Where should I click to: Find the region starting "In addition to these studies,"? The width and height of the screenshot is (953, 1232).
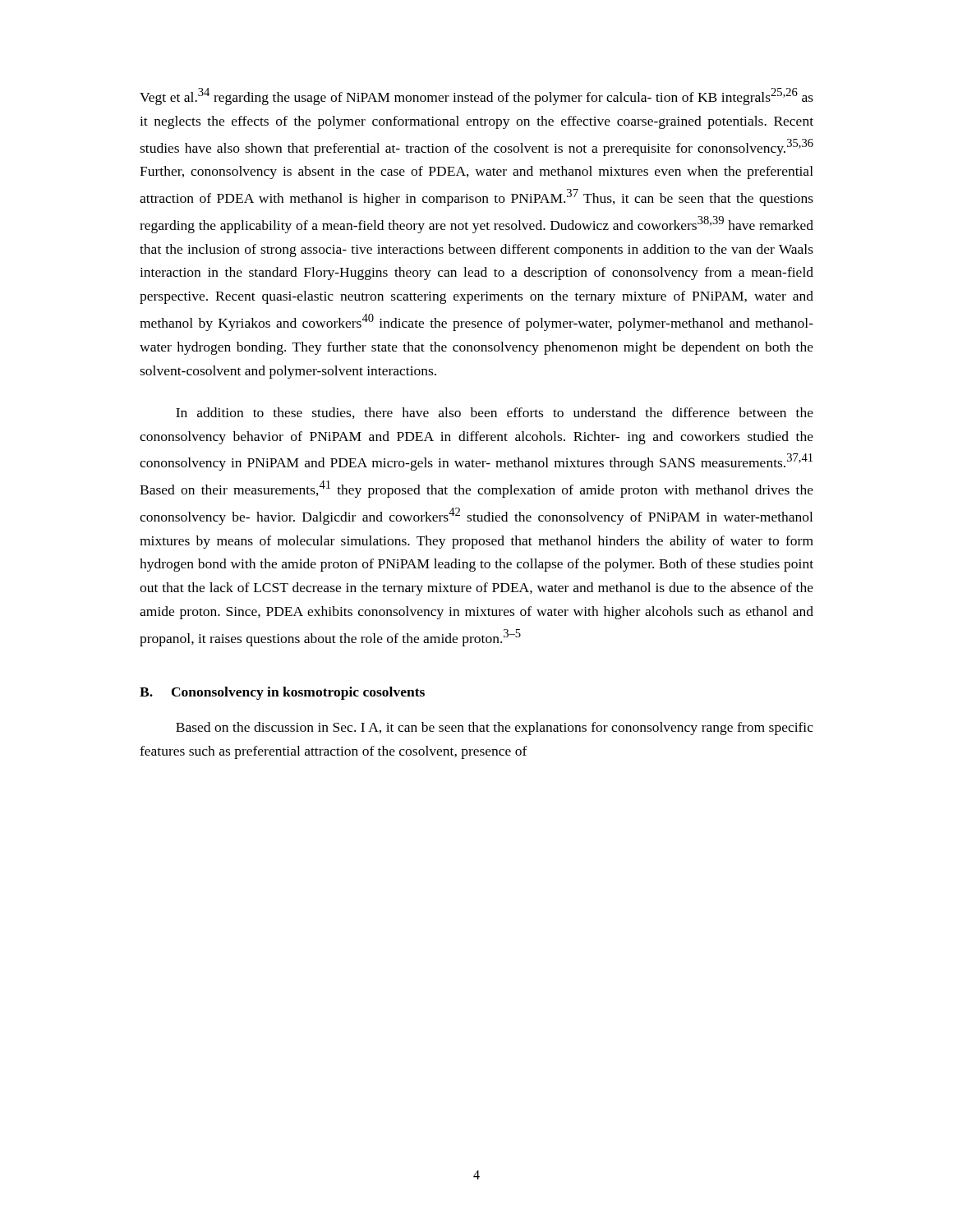(476, 525)
